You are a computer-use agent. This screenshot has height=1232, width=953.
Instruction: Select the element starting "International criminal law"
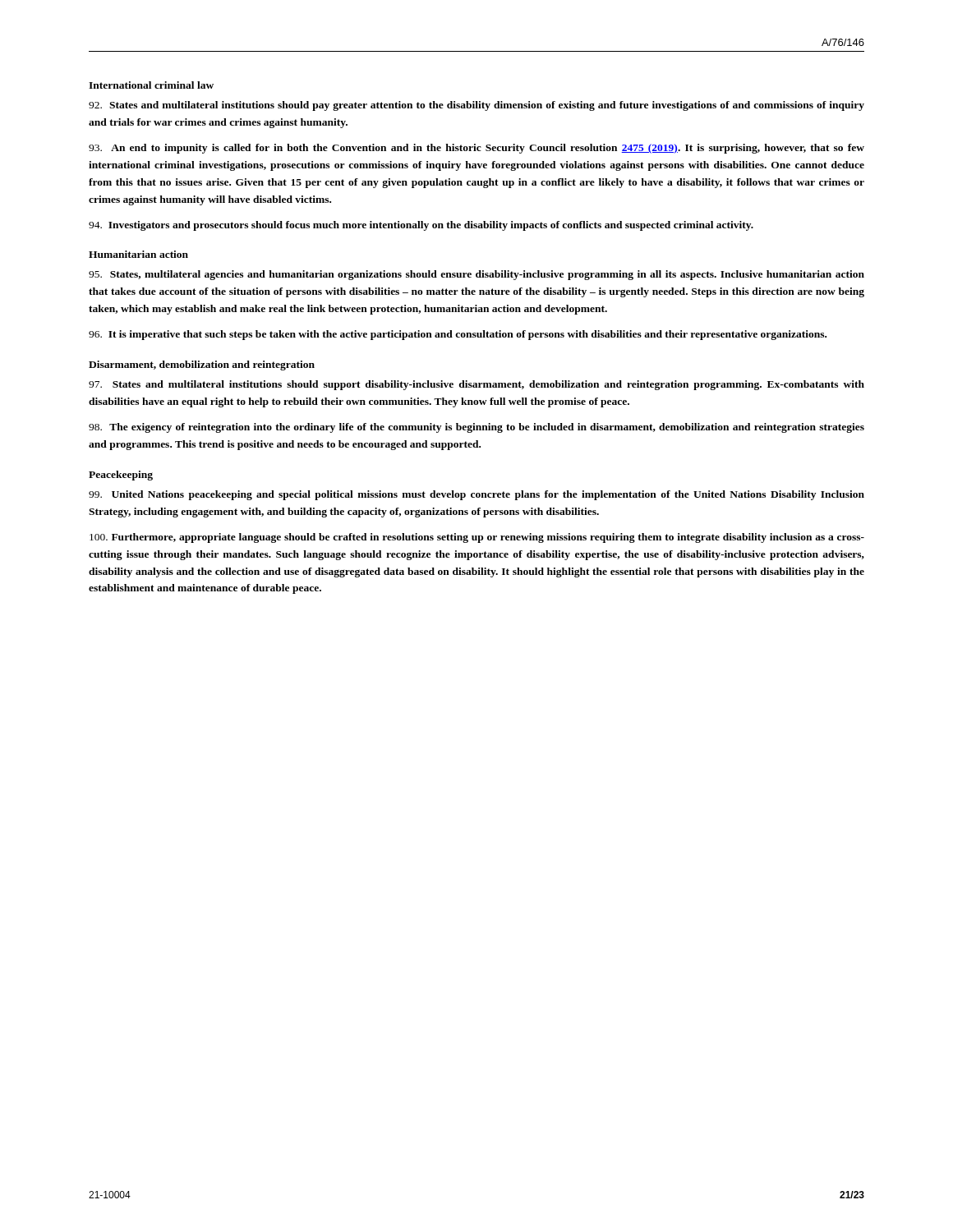coord(151,85)
